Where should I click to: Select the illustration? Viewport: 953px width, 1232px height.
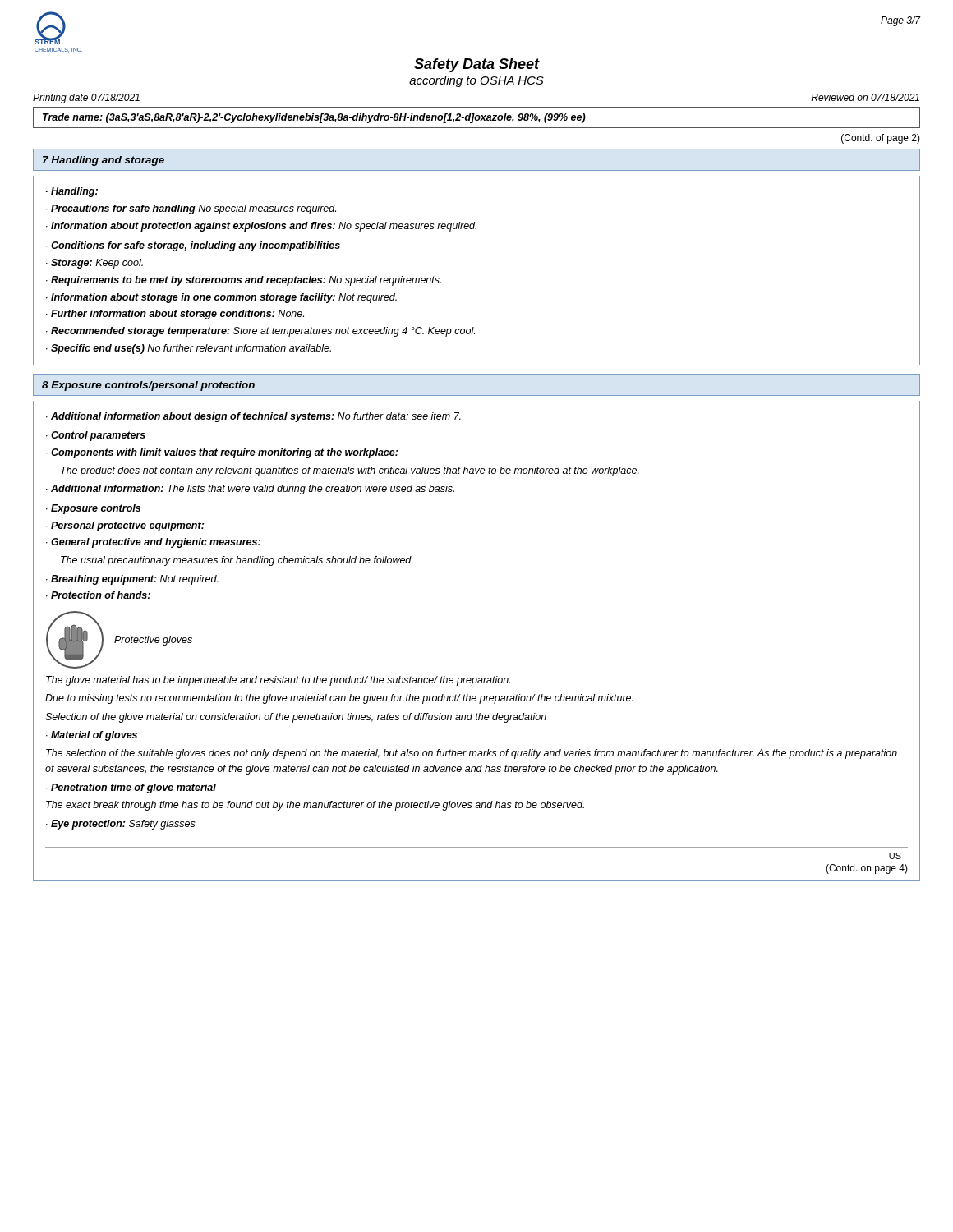click(x=476, y=640)
